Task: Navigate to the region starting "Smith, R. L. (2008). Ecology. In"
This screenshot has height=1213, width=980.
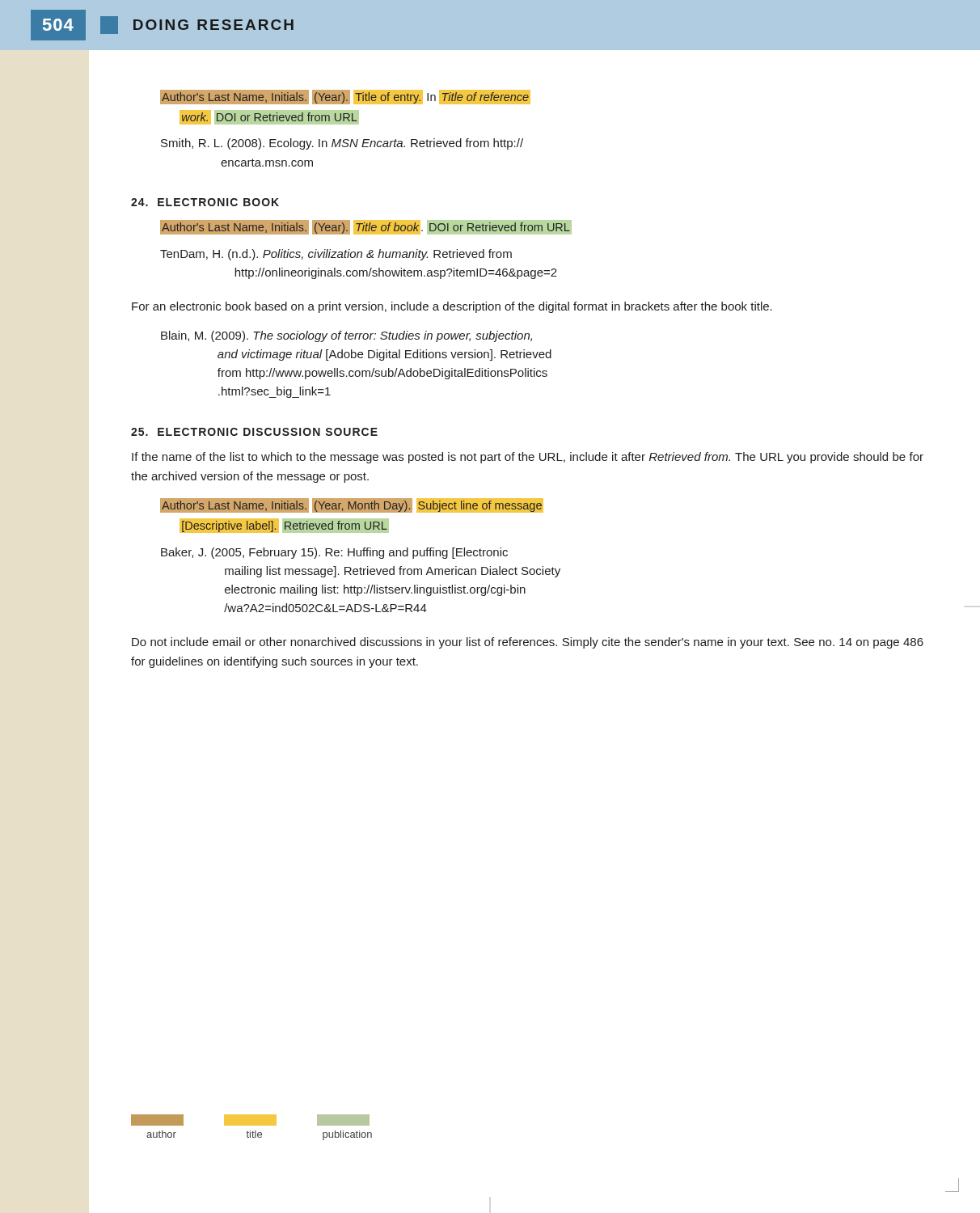Action: point(342,152)
